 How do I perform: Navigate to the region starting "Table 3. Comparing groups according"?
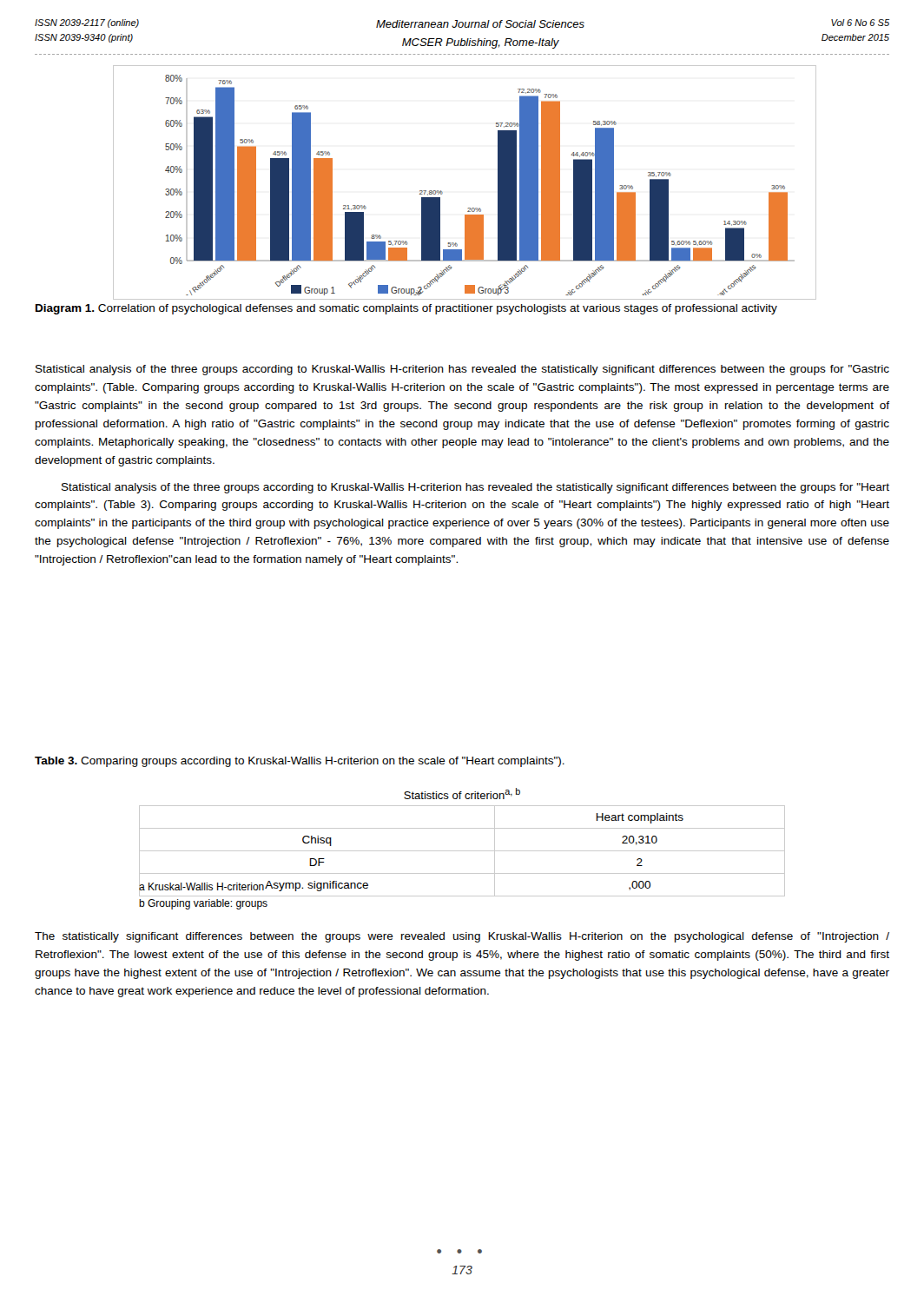pyautogui.click(x=300, y=761)
